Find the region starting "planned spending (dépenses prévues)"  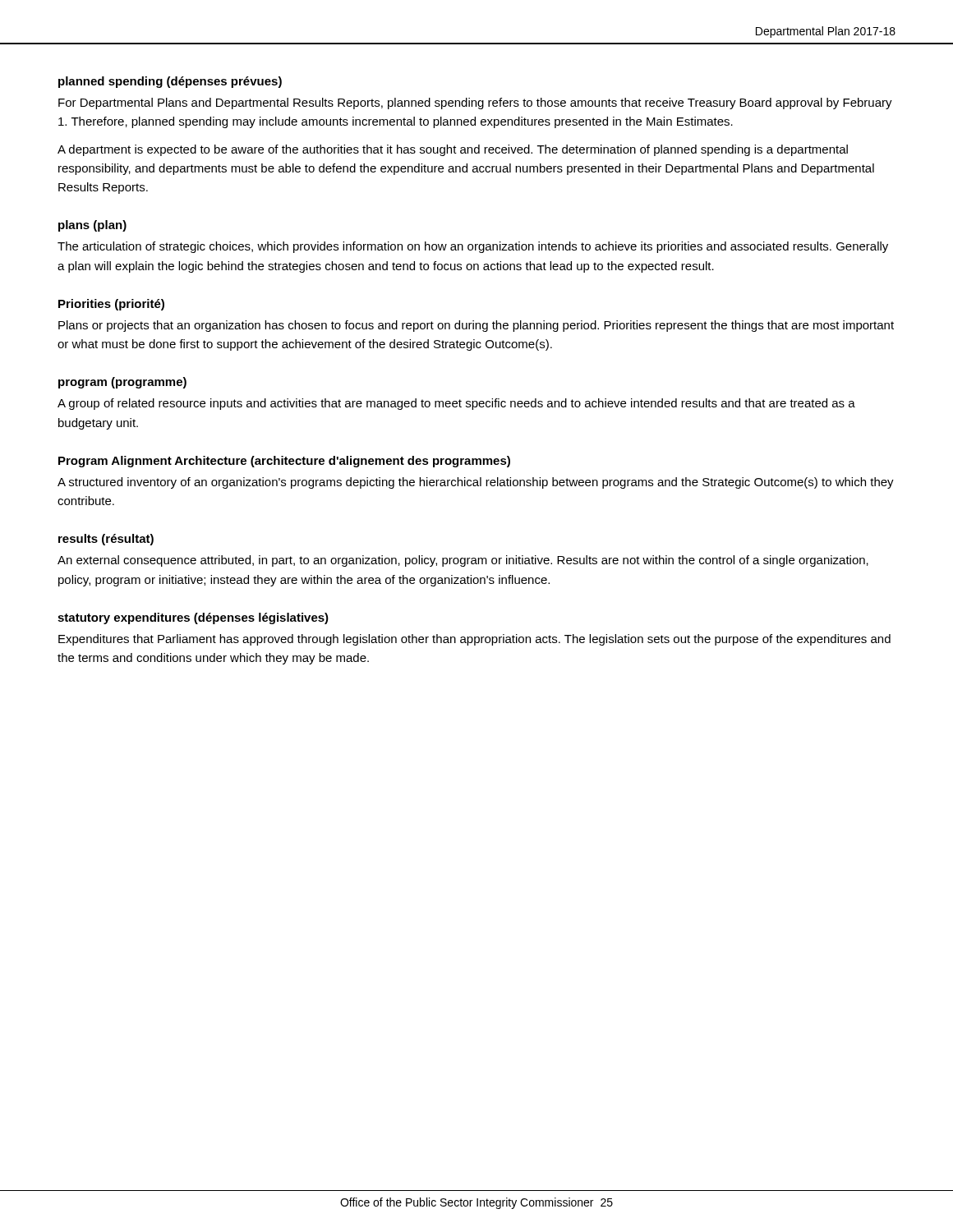pyautogui.click(x=170, y=81)
